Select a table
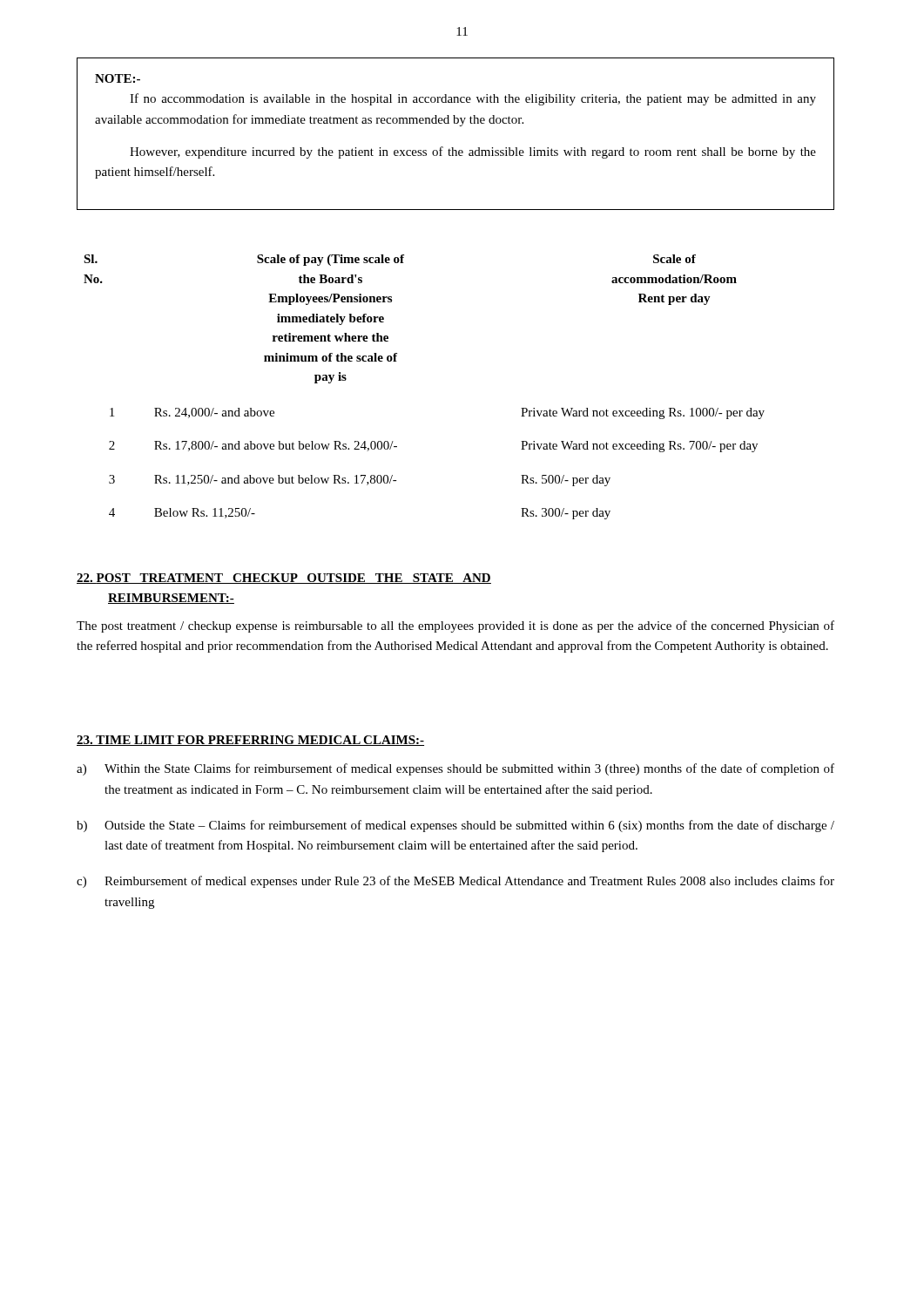The height and width of the screenshot is (1307, 924). coord(455,387)
